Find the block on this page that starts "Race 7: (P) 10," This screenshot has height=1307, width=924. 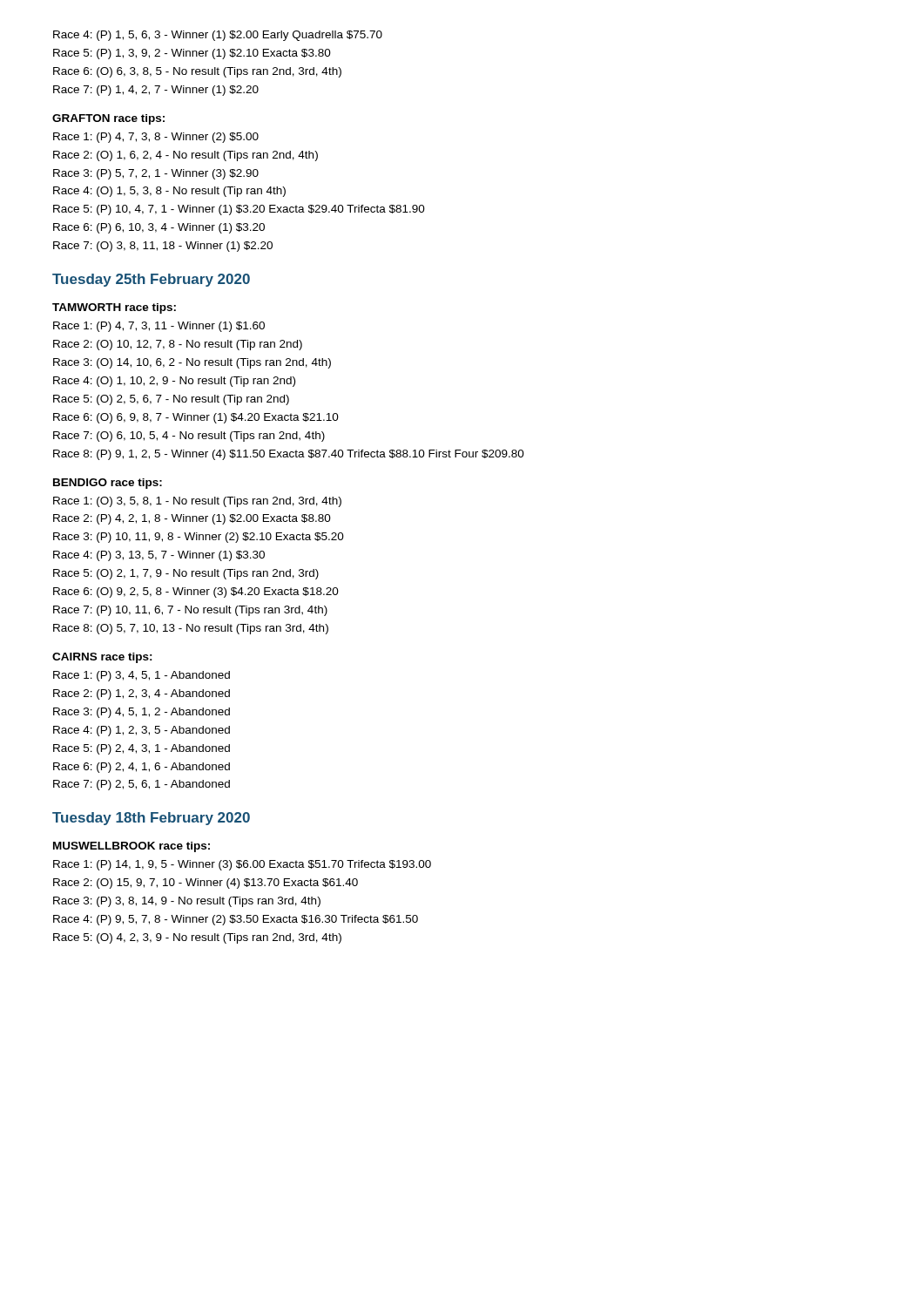tap(190, 611)
